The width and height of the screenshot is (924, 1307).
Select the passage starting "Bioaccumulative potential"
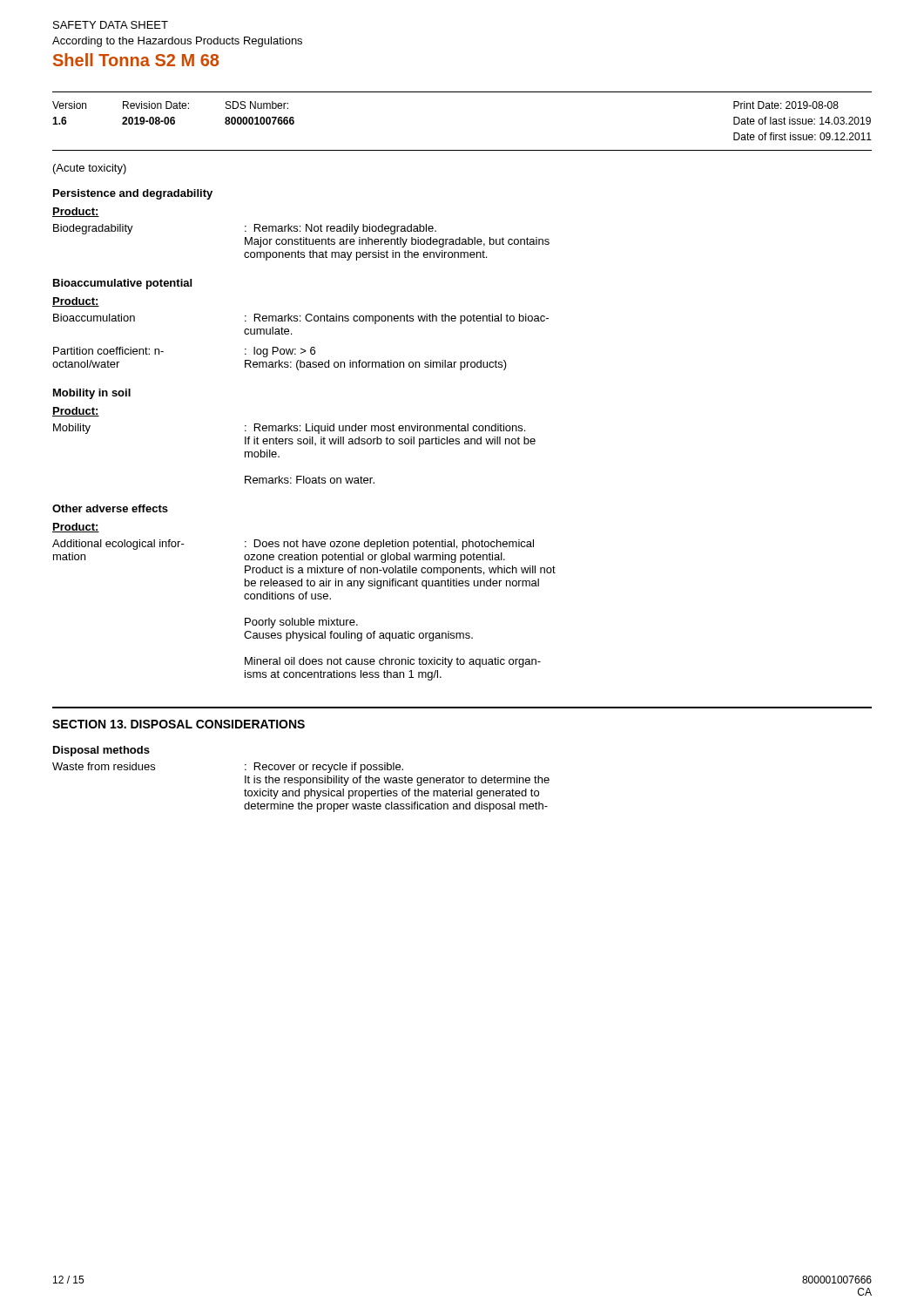click(122, 283)
